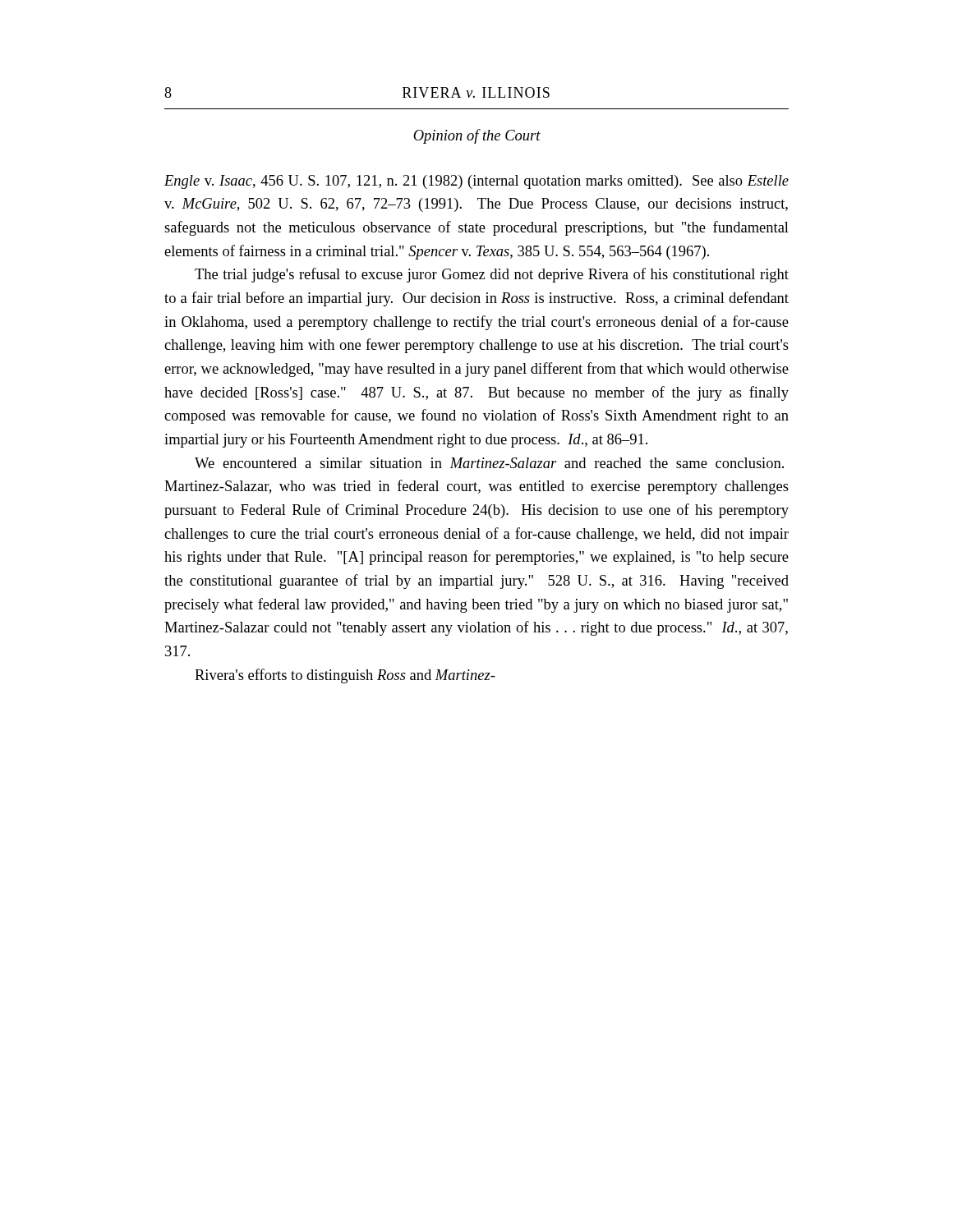This screenshot has width=953, height=1232.
Task: Find the text block starting "Opinion of the Court"
Action: [476, 135]
